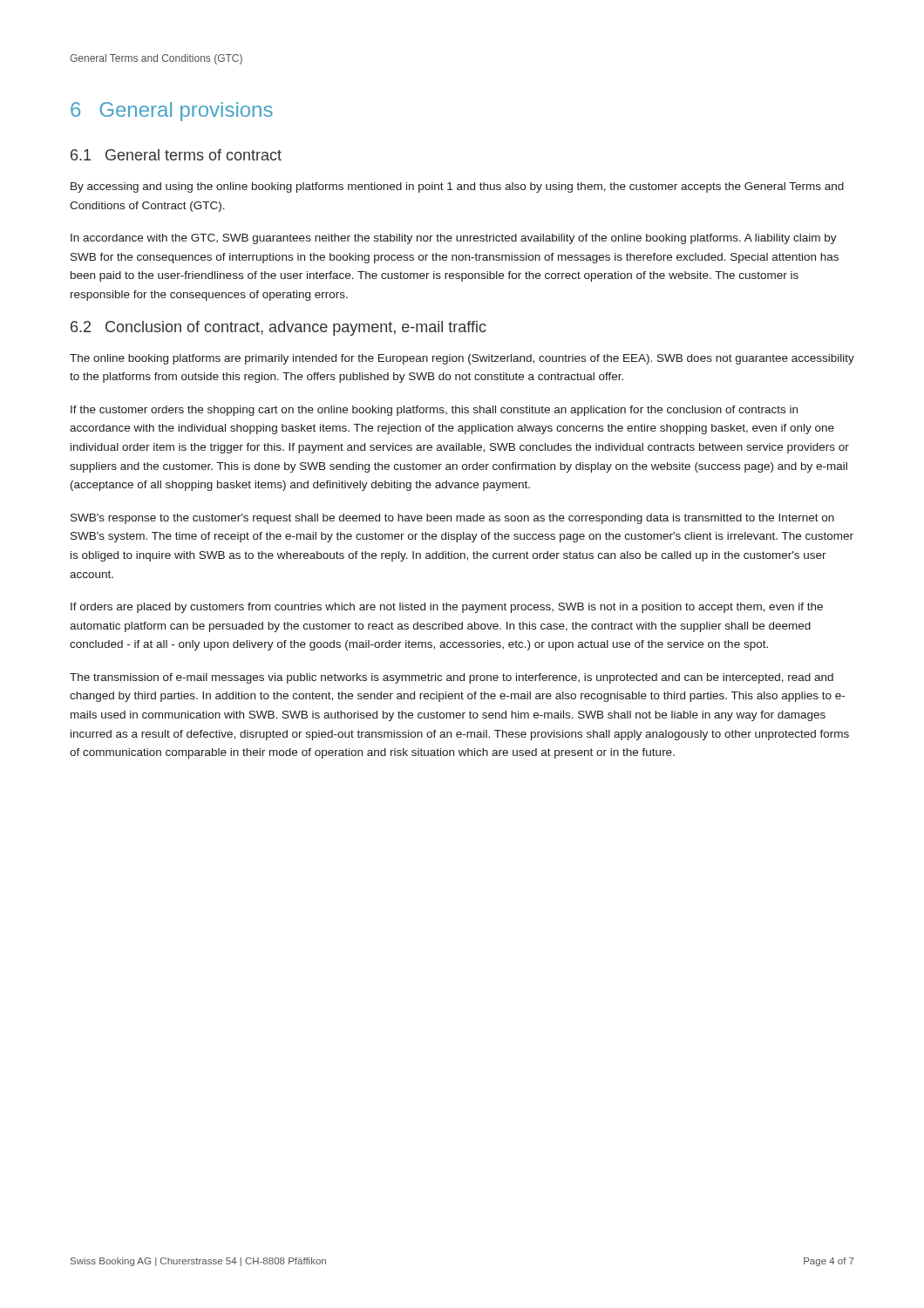This screenshot has width=924, height=1308.
Task: Point to "6.1 General terms of contract"
Action: pyautogui.click(x=176, y=155)
